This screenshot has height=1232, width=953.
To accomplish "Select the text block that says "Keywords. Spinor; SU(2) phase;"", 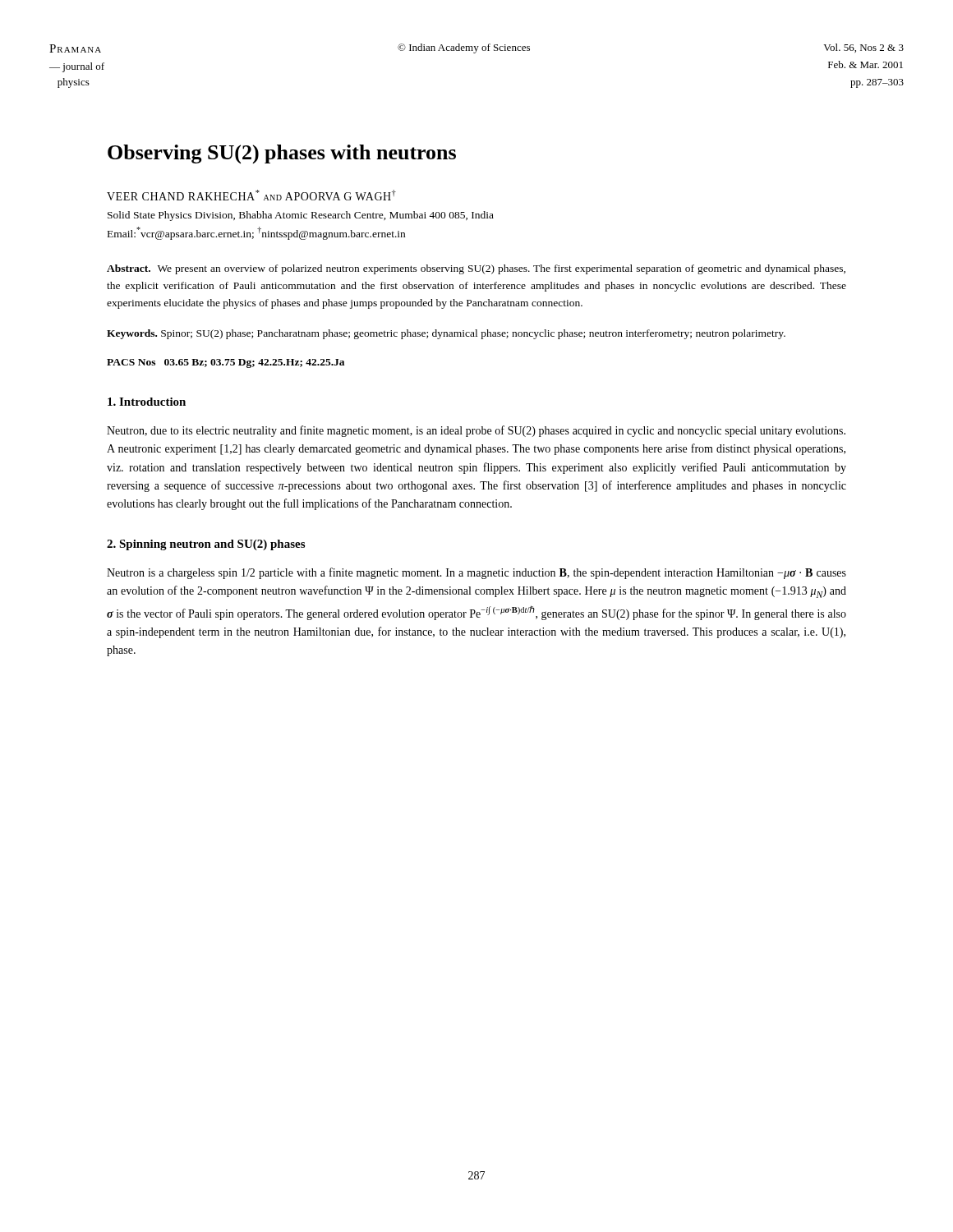I will (x=446, y=333).
